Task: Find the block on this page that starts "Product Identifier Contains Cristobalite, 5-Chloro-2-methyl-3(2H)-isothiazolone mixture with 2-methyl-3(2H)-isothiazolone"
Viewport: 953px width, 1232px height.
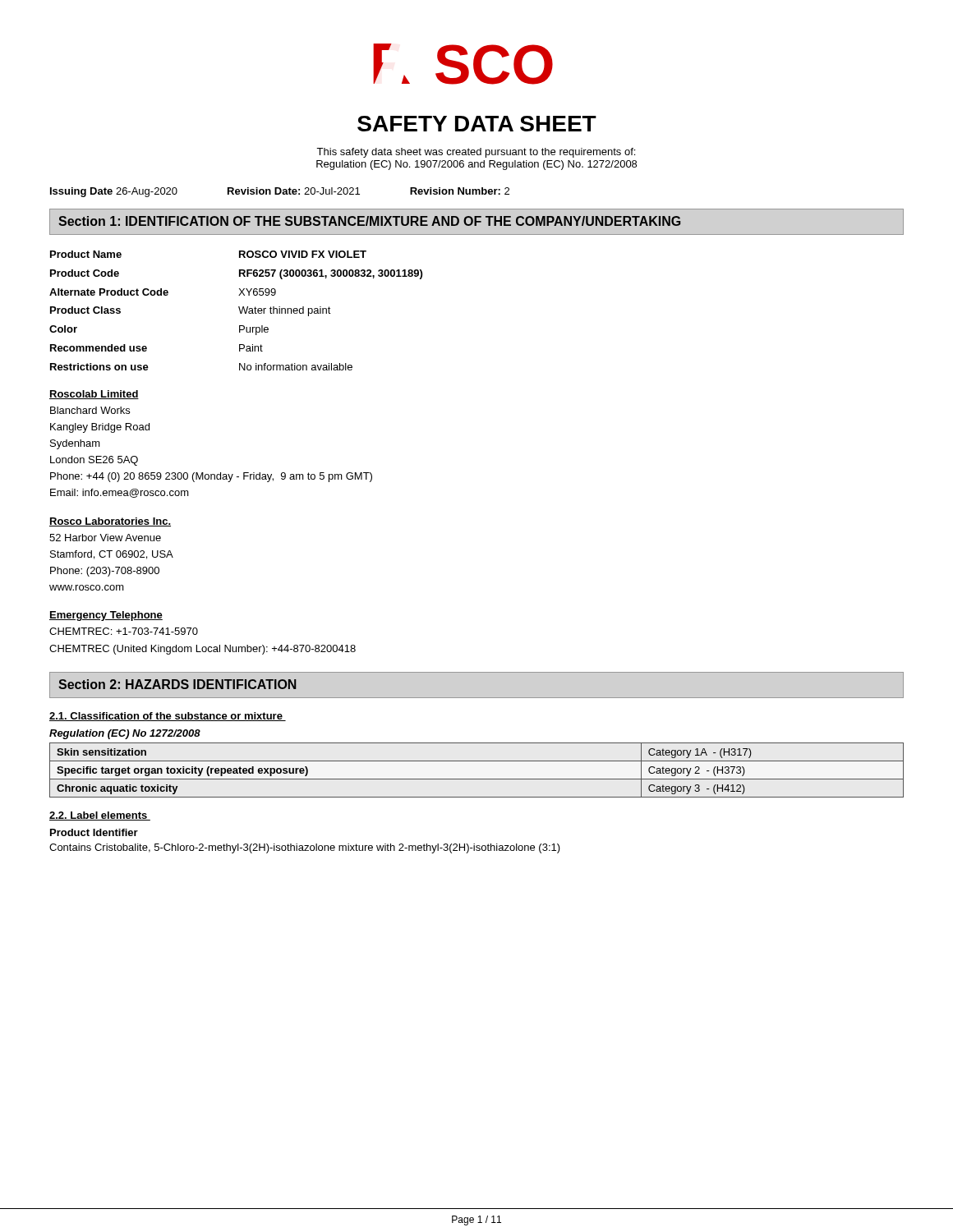Action: click(x=476, y=840)
